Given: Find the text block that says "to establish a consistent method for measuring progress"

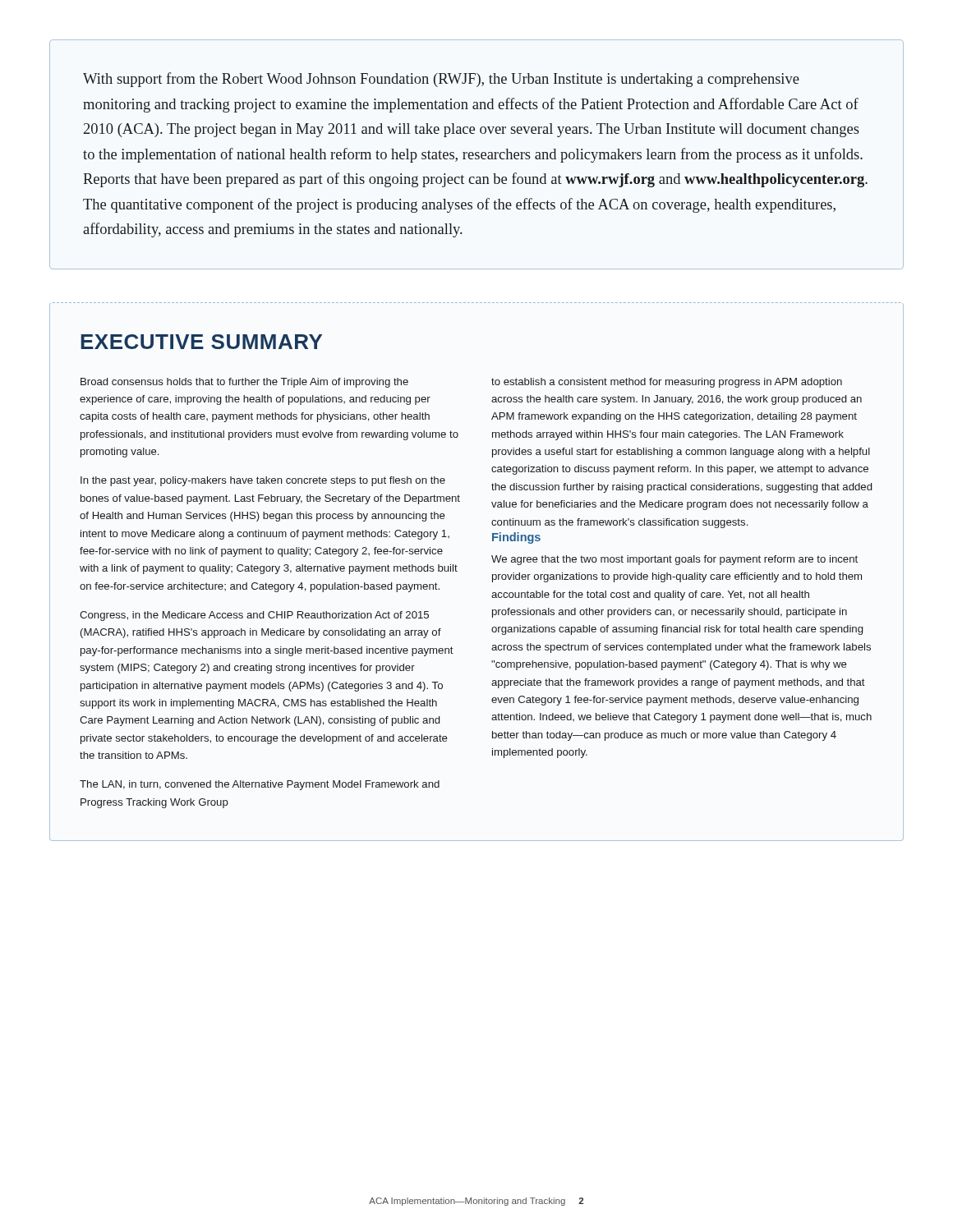Looking at the screenshot, I should [x=682, y=452].
